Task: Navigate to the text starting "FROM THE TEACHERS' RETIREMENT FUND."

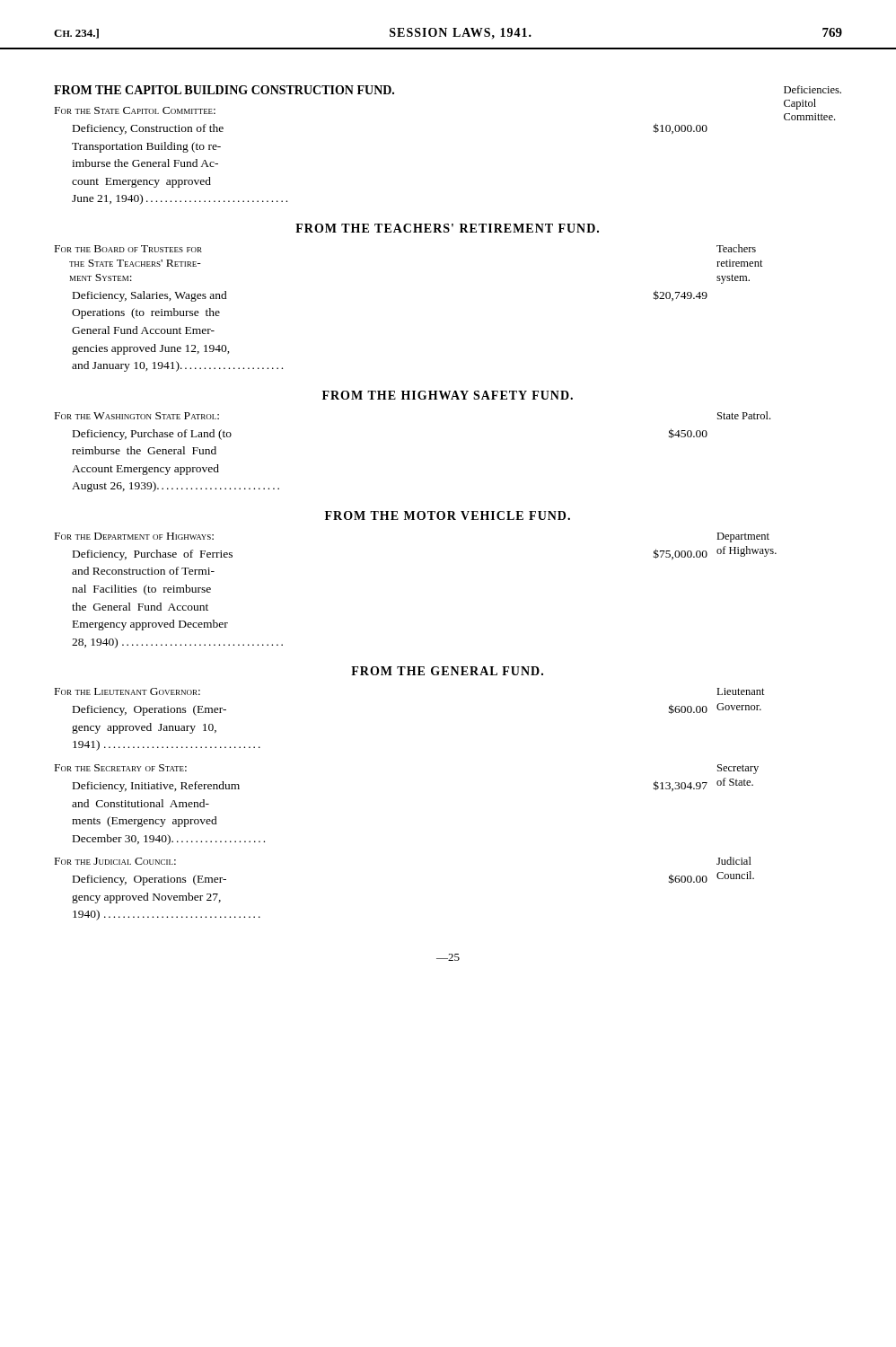Action: point(448,228)
